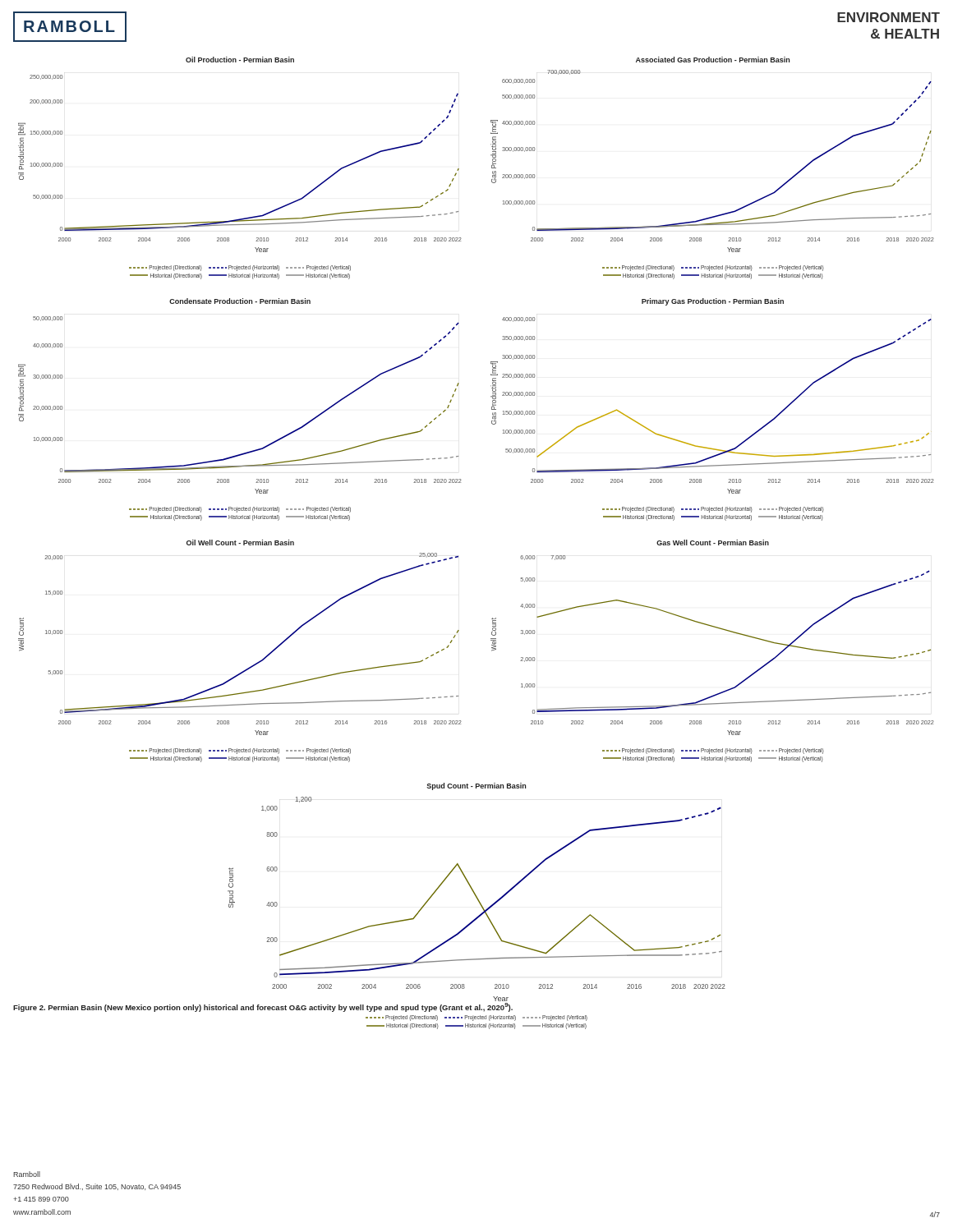Screen dimensions: 1232x953
Task: Locate the element starting "Figure 2. Permian Basin (New Mexico portion only)"
Action: tap(263, 1007)
